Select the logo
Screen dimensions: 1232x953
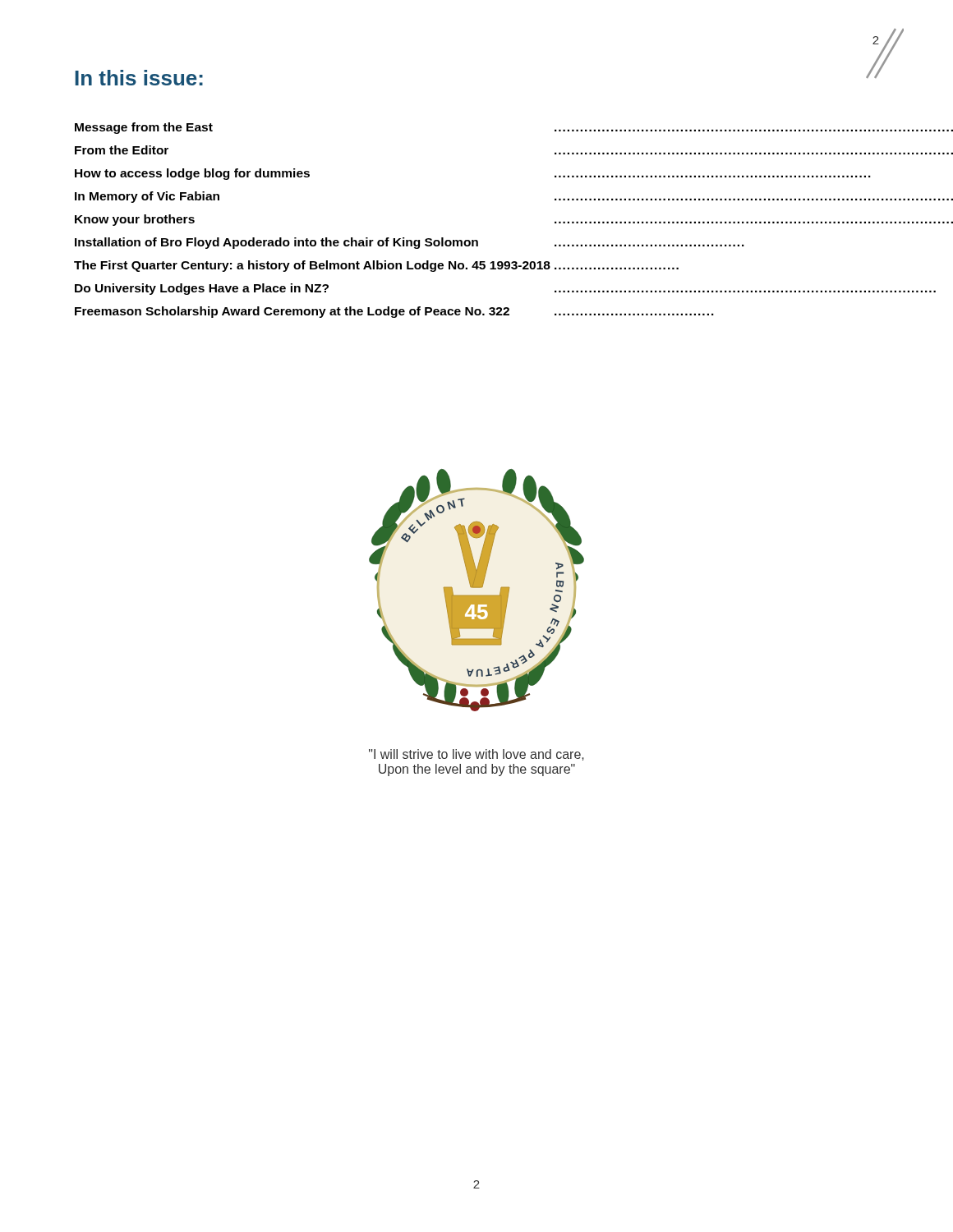tap(476, 585)
